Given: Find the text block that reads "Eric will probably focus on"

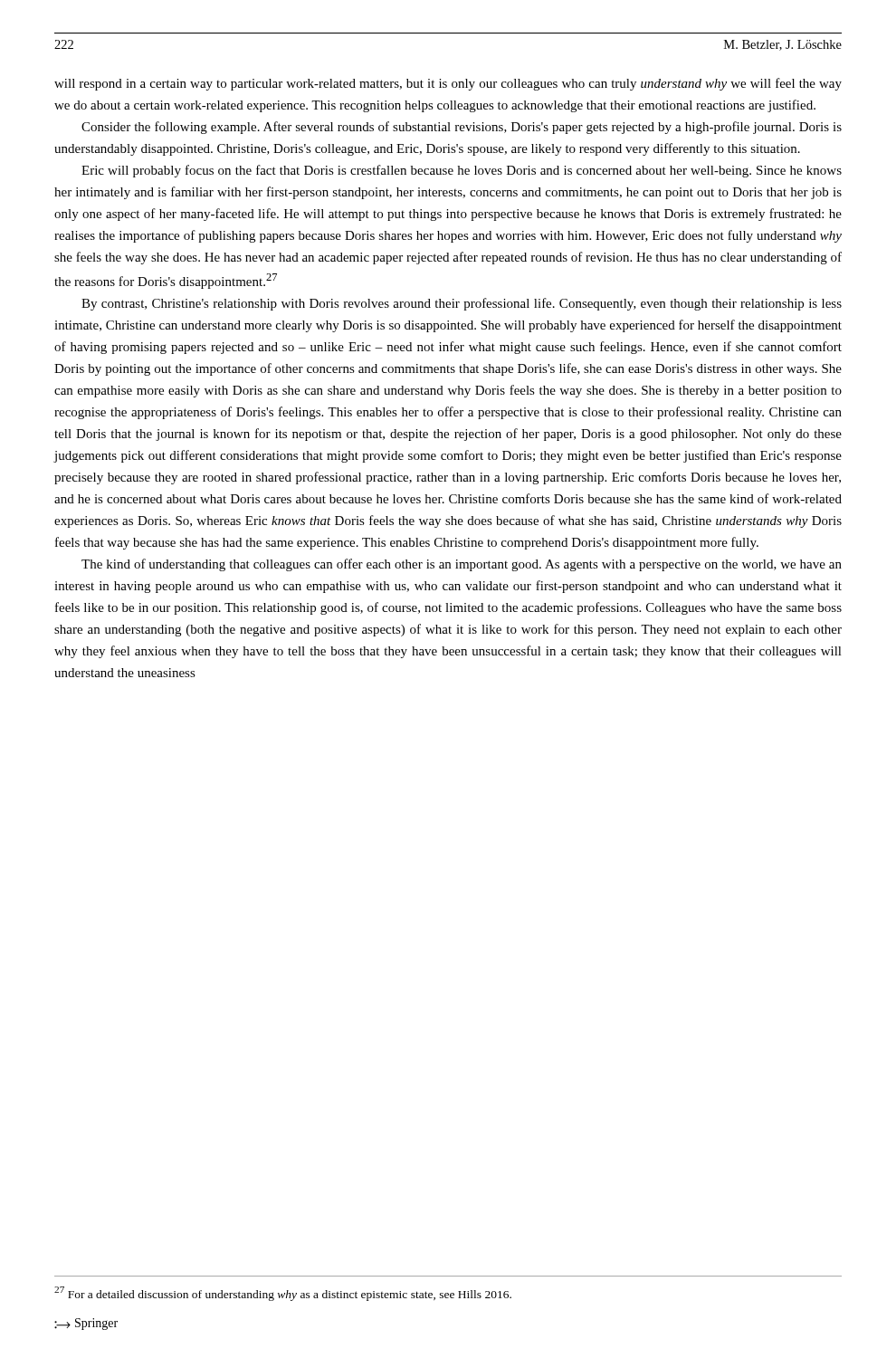Looking at the screenshot, I should (448, 226).
